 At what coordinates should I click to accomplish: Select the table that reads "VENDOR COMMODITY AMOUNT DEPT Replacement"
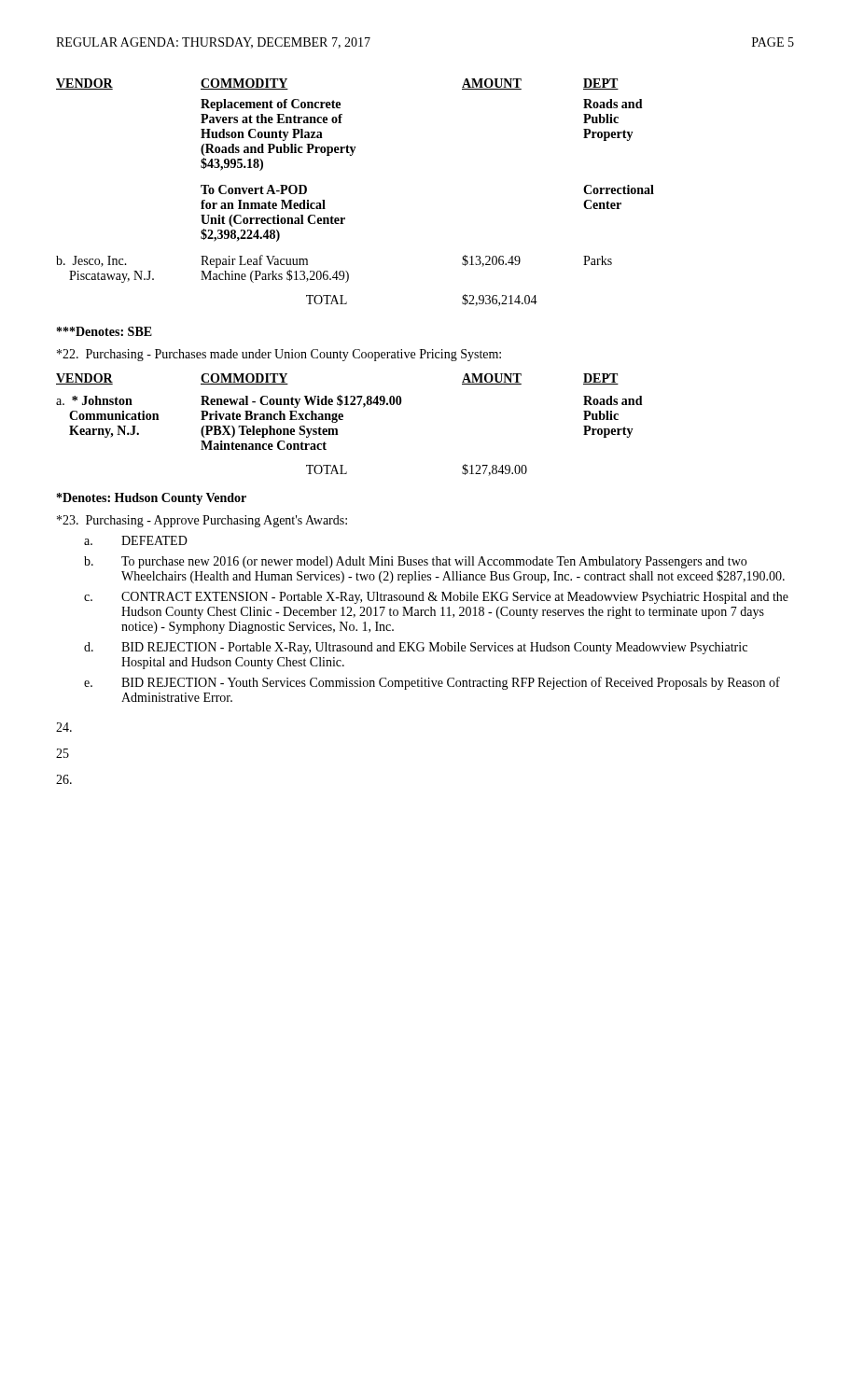[425, 192]
